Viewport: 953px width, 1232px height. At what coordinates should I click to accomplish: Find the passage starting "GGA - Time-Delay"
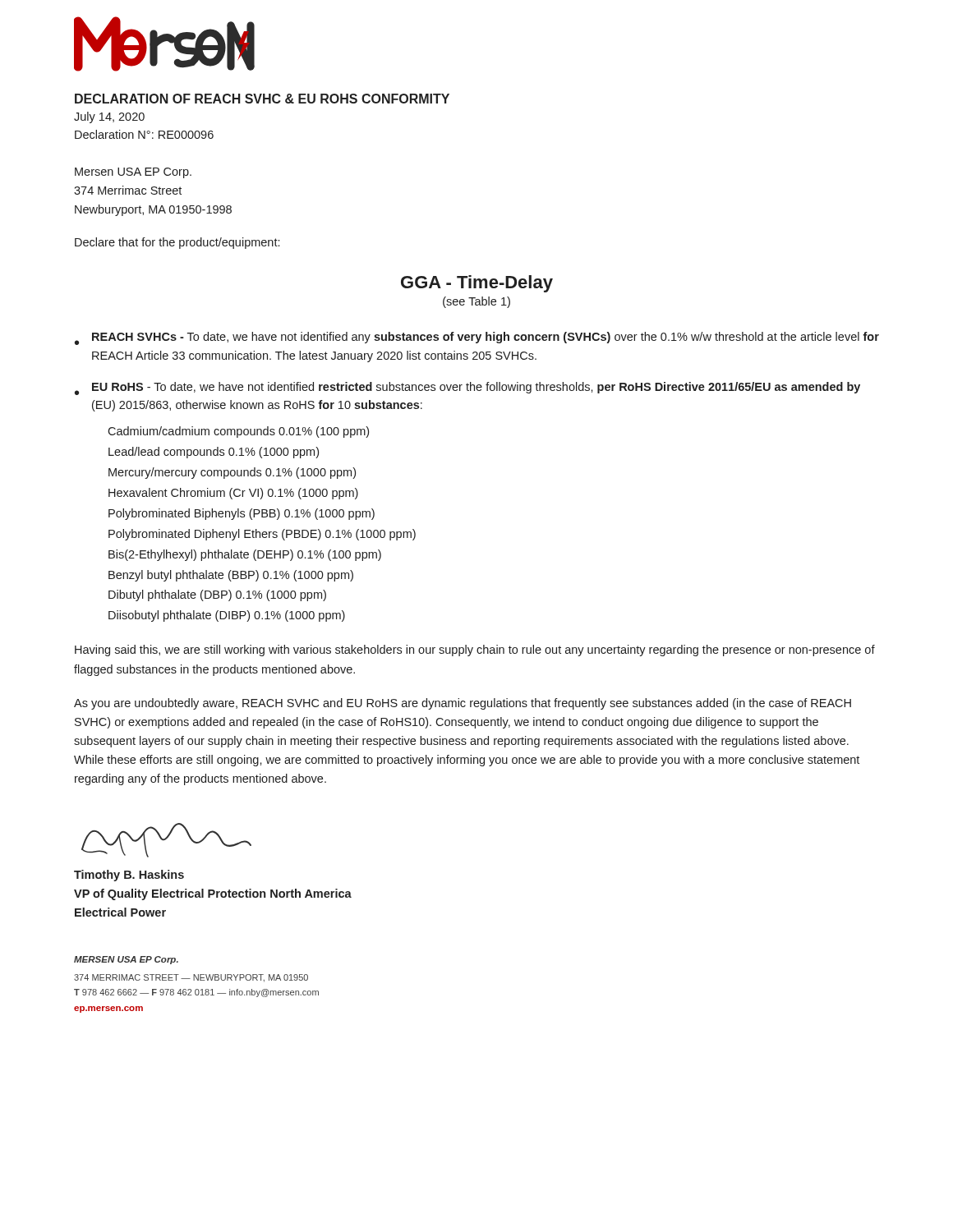(x=476, y=282)
